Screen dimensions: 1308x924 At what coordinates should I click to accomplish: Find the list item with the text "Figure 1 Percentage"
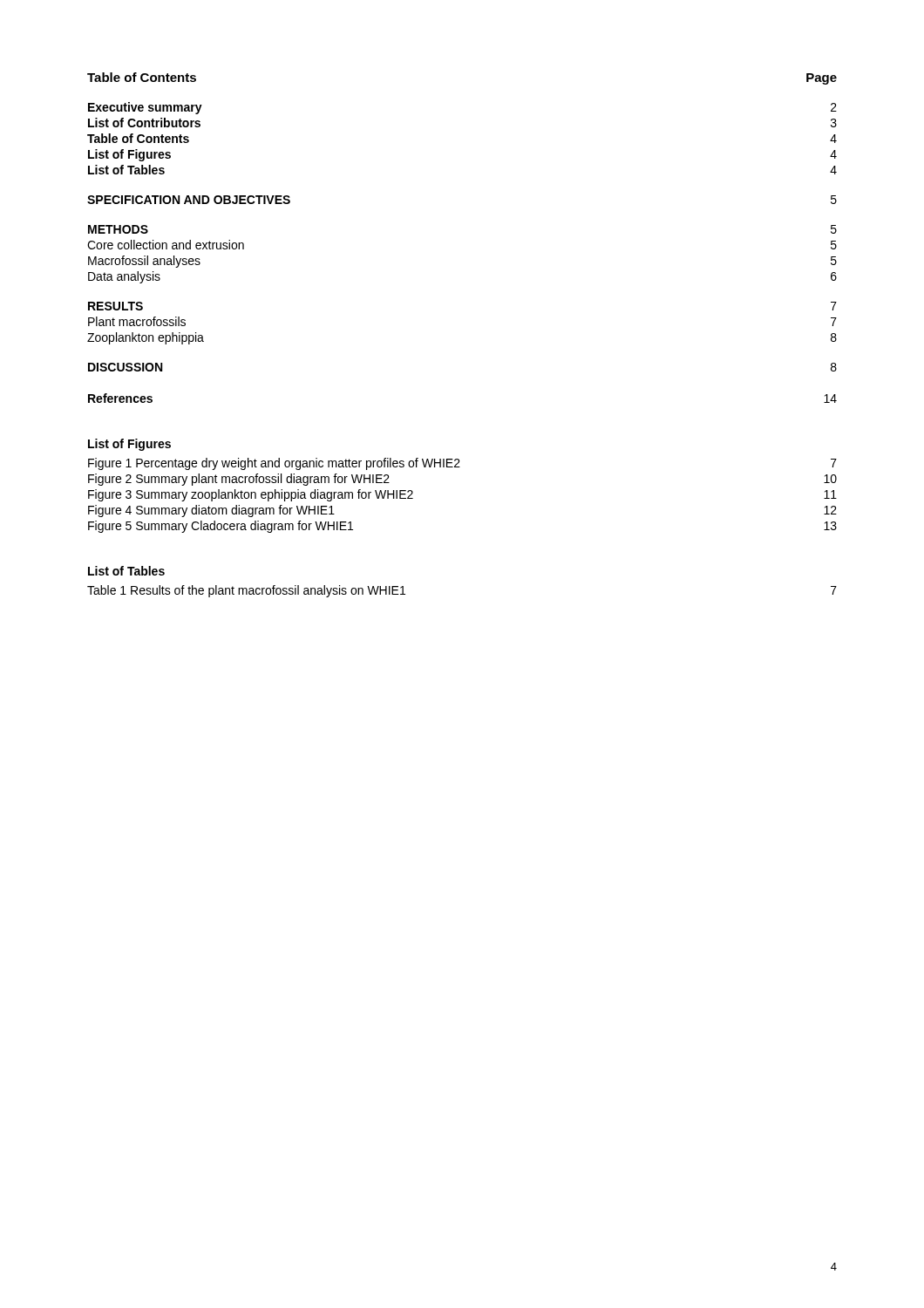tap(462, 463)
